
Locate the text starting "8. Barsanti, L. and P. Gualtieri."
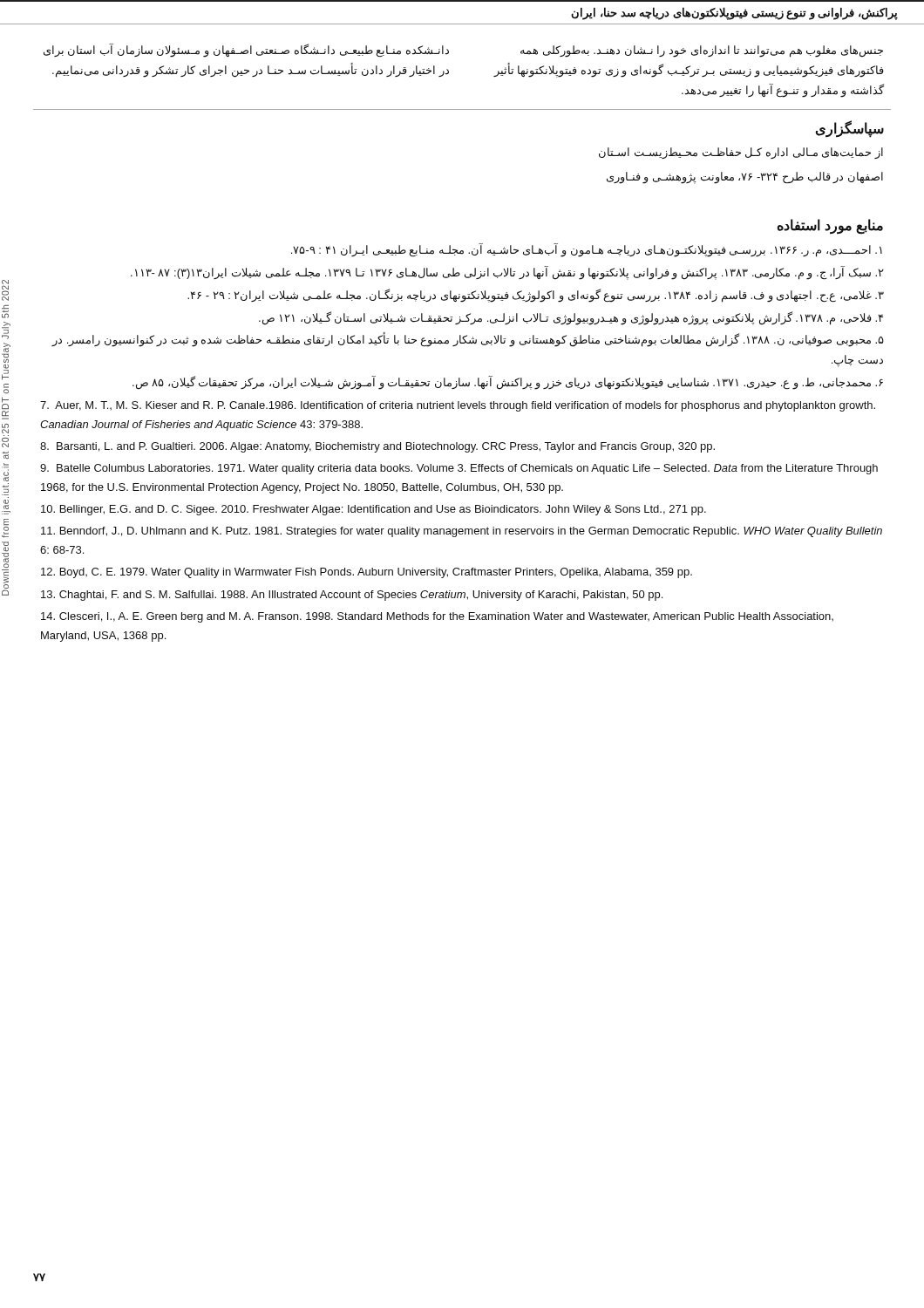378,446
